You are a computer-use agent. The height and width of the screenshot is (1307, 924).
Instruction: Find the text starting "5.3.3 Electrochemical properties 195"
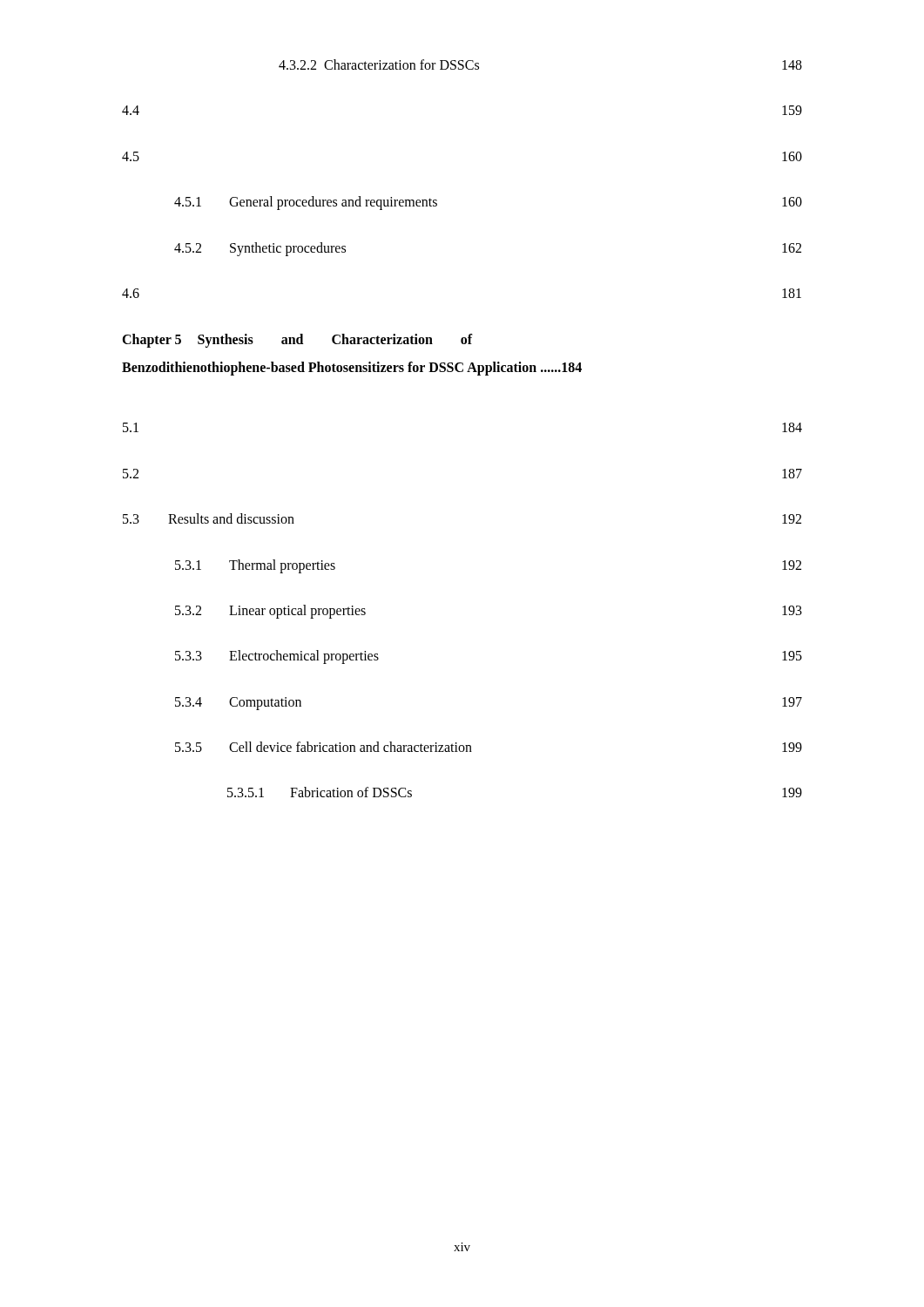click(305, 657)
